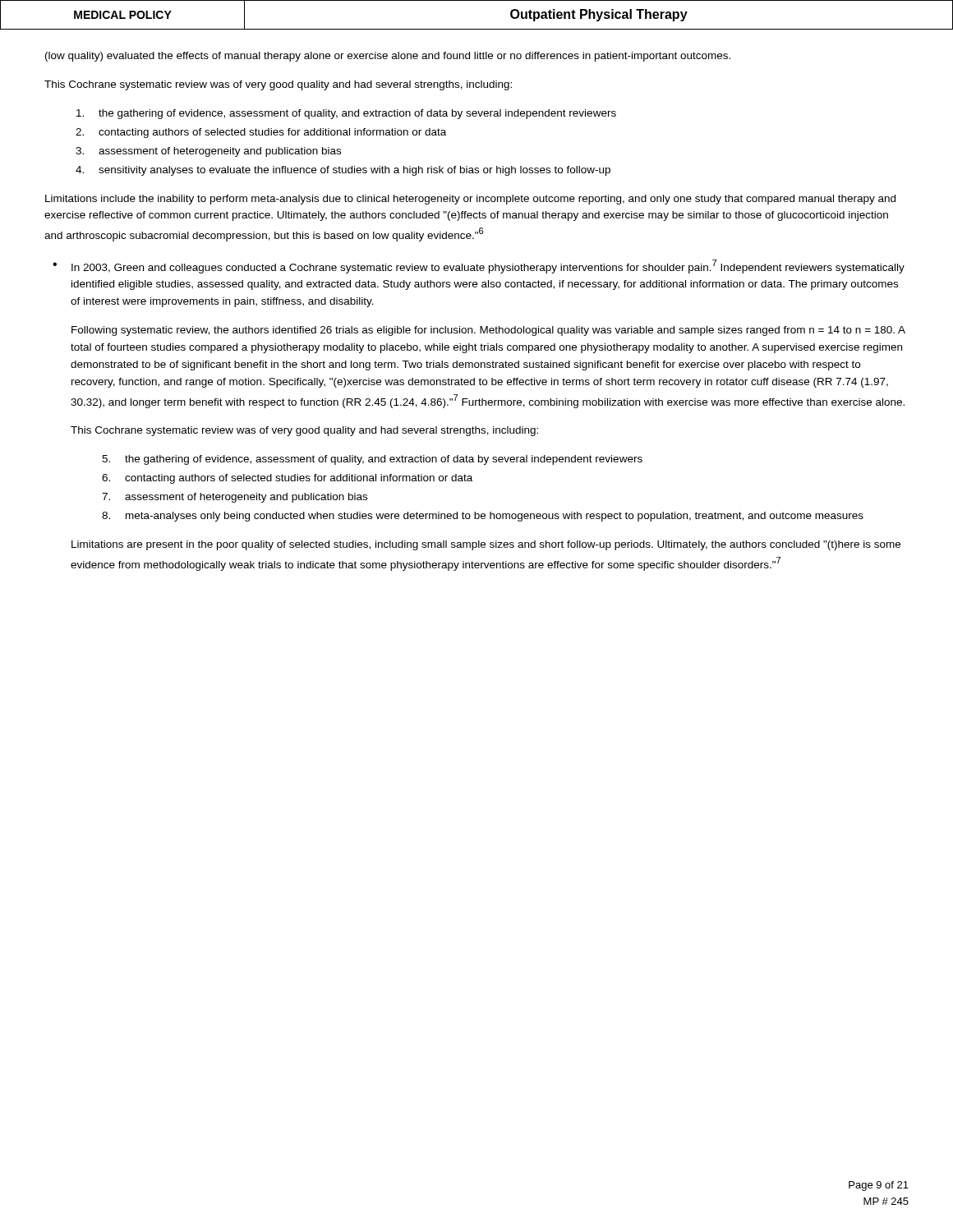Find the list item with the text "4. sensitivity analyses to evaluate the"
Viewport: 953px width, 1232px height.
tap(492, 170)
